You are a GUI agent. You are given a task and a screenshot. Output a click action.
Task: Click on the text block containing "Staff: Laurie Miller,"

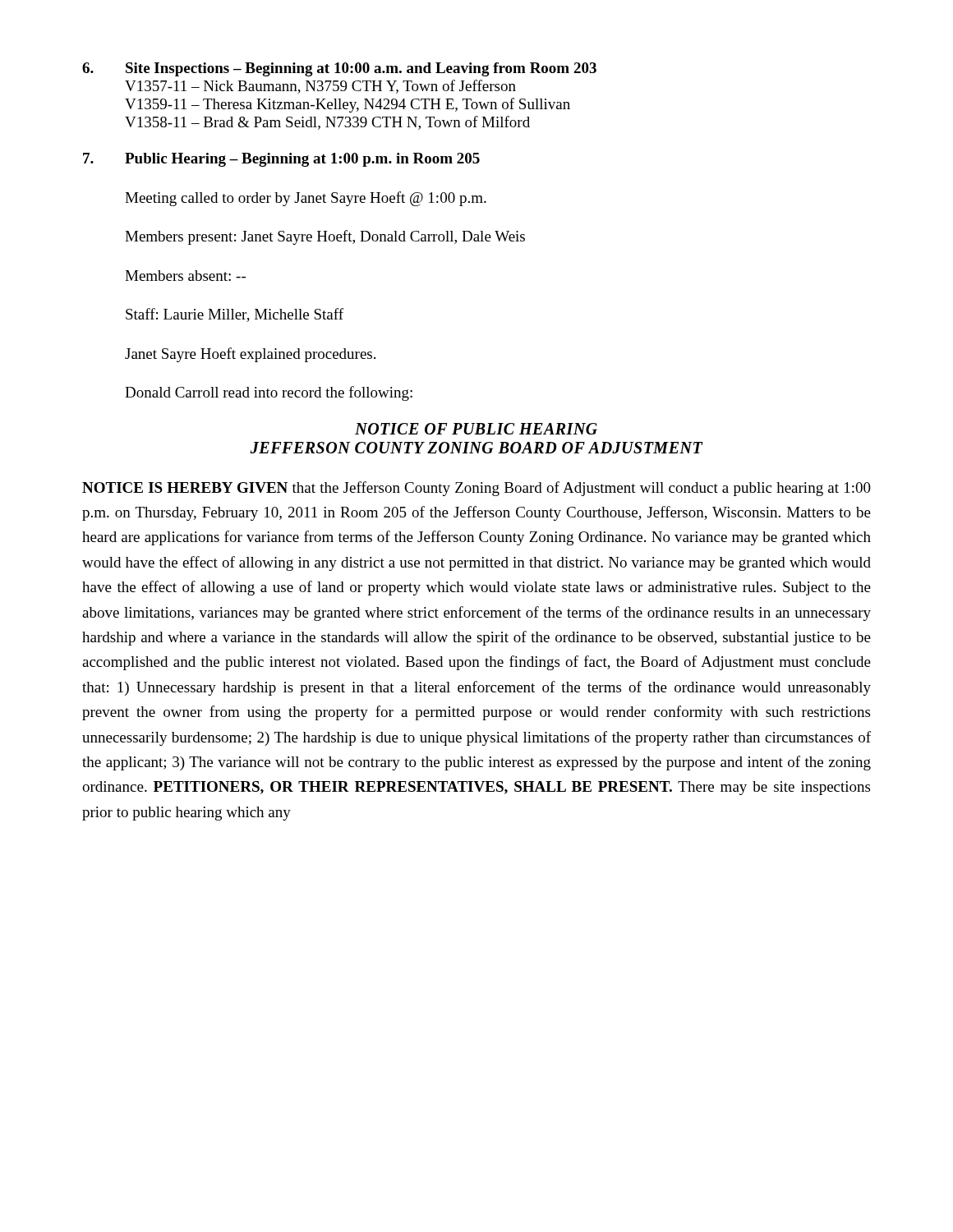pos(234,314)
